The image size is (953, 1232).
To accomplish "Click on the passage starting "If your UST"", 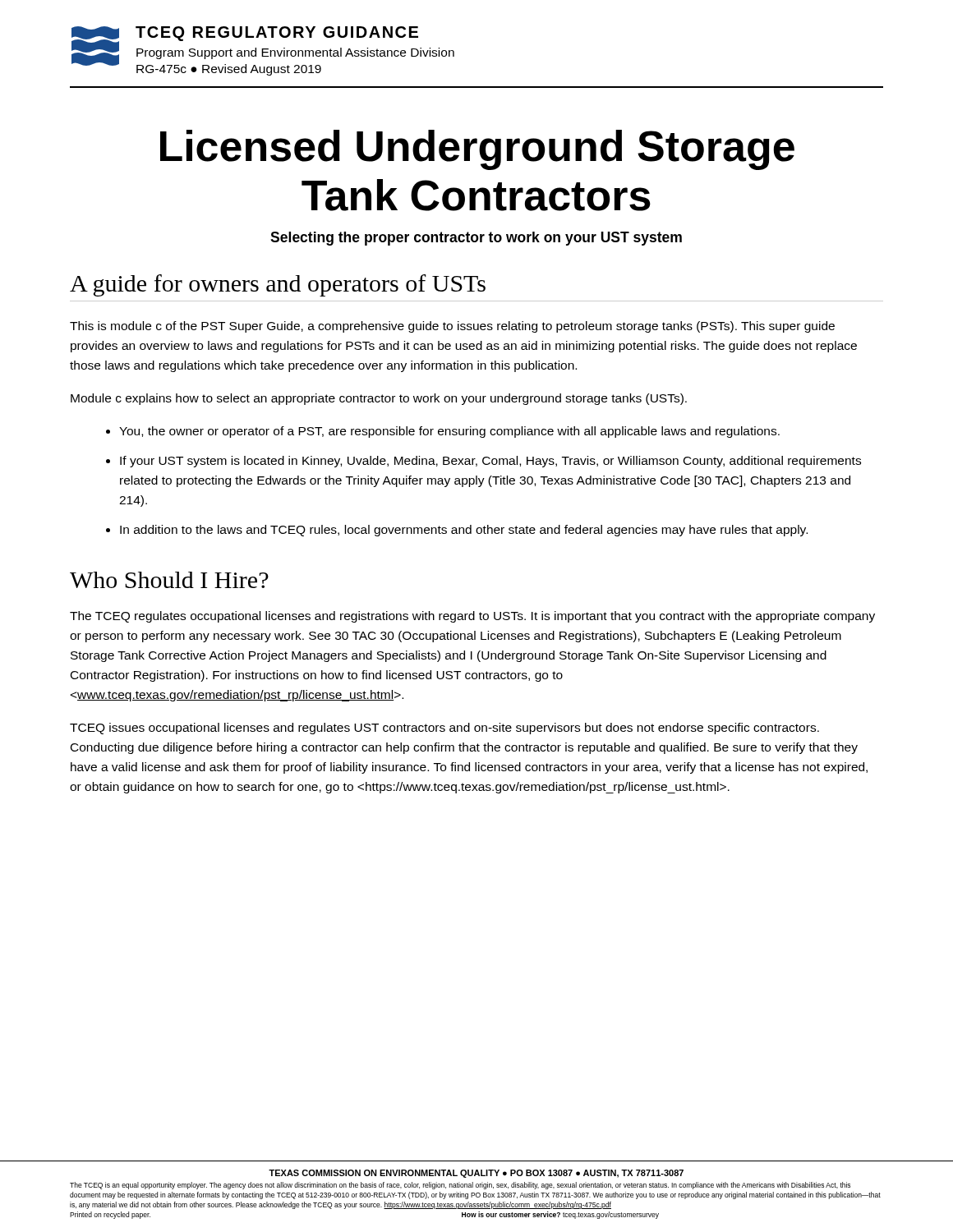I will click(501, 480).
